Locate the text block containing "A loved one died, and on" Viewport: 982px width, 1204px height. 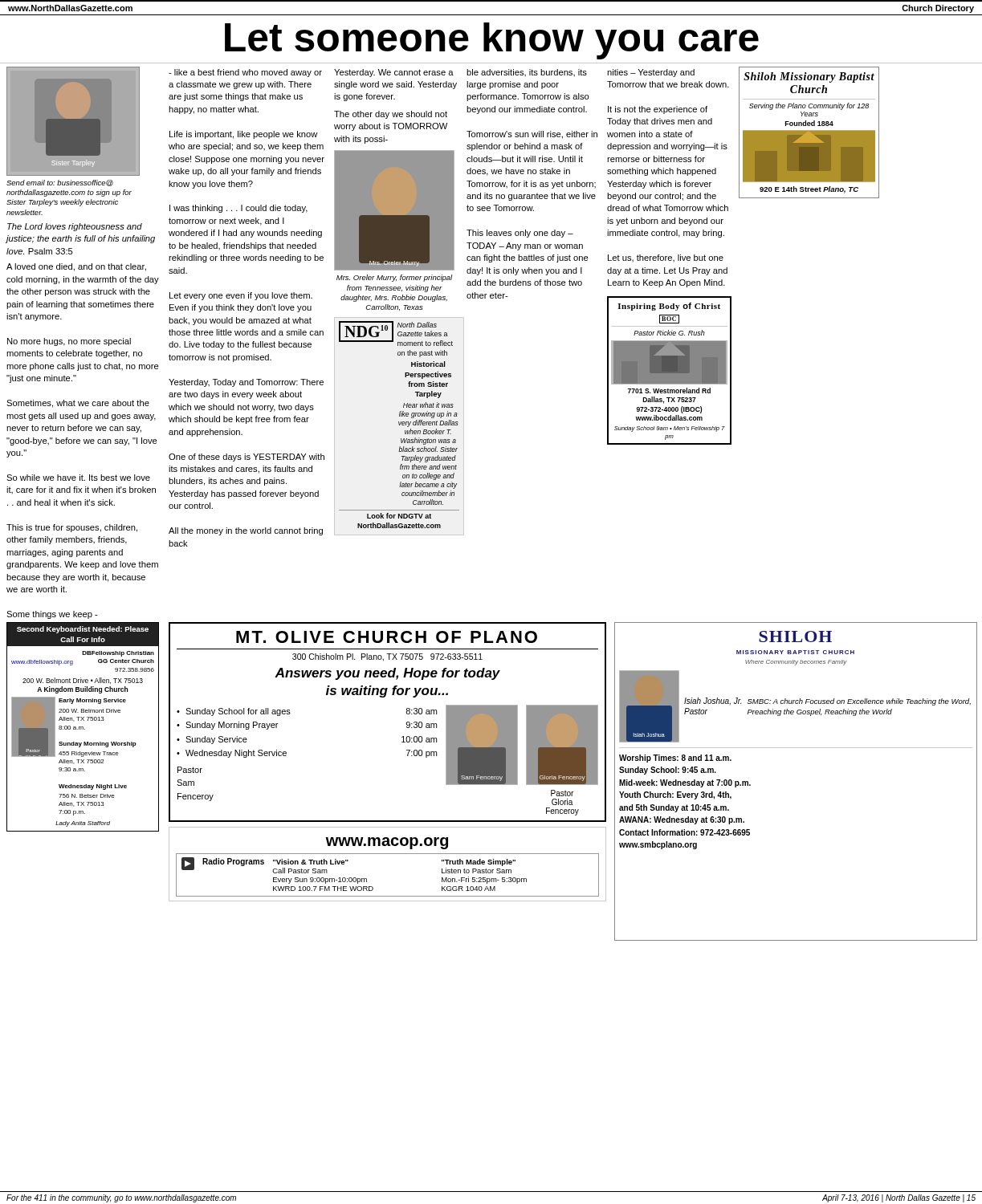point(83,440)
